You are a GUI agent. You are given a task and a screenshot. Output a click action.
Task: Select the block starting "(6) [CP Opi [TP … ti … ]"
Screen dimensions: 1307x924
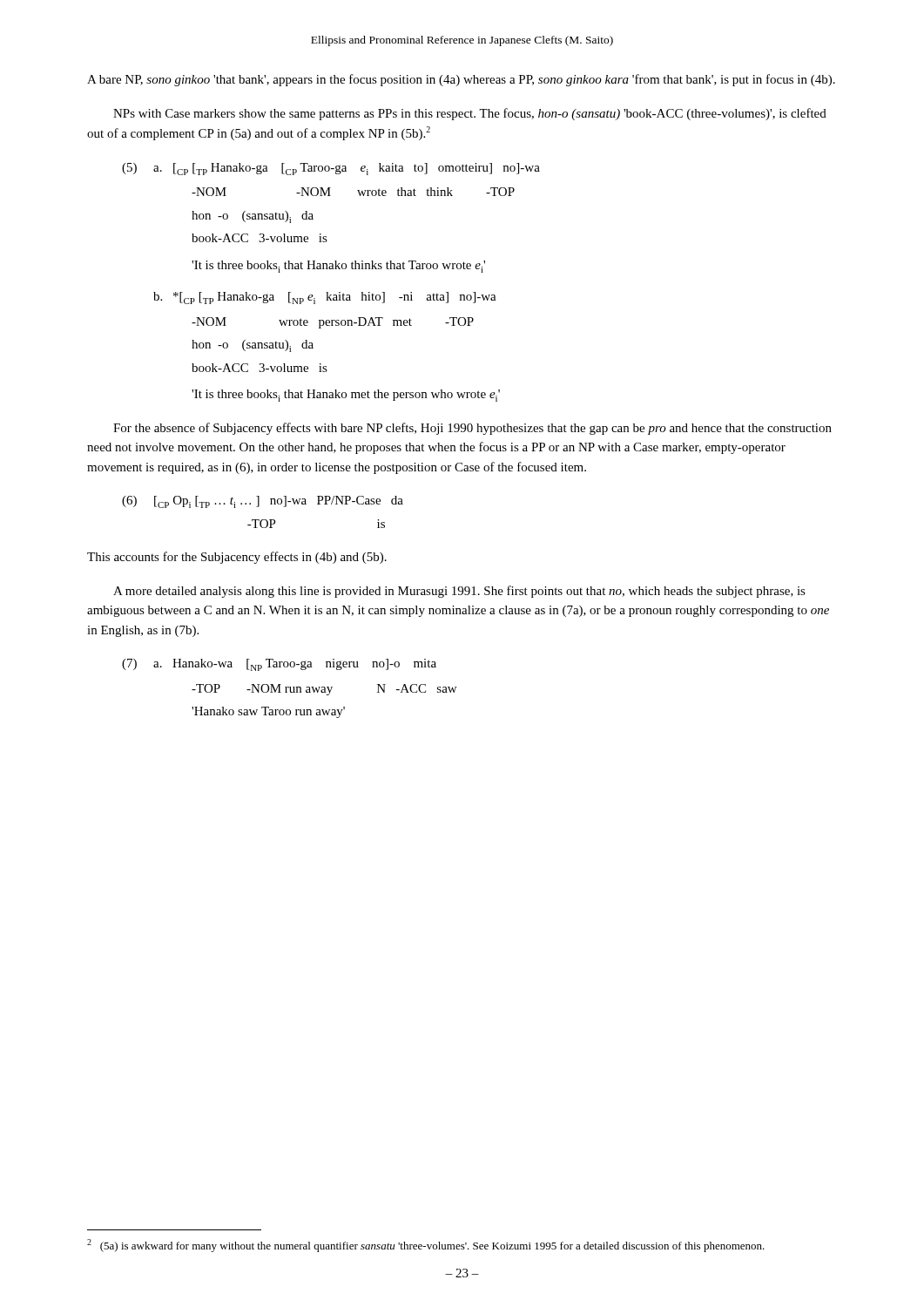tap(189, 502)
